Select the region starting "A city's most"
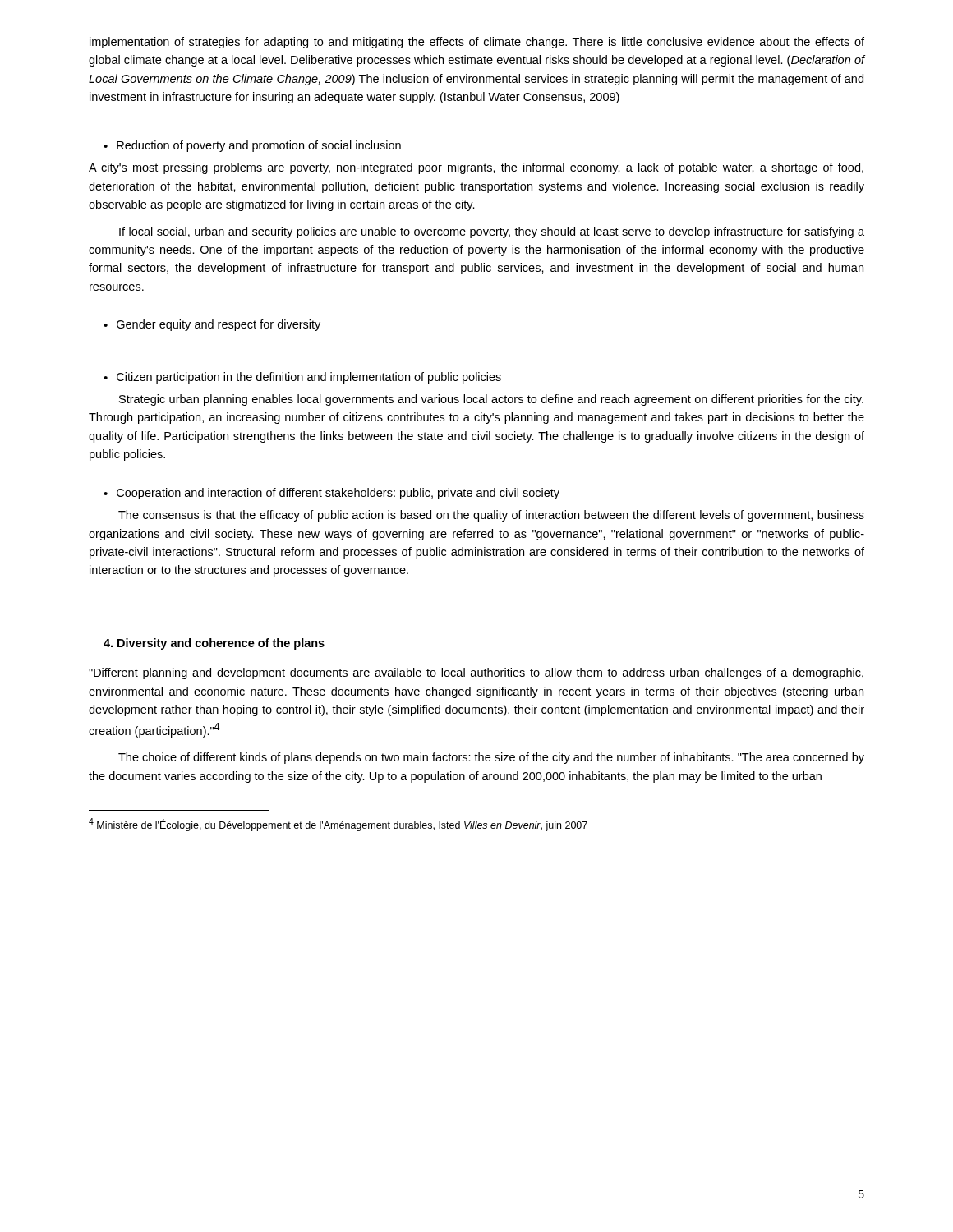This screenshot has height=1232, width=953. pos(476,186)
